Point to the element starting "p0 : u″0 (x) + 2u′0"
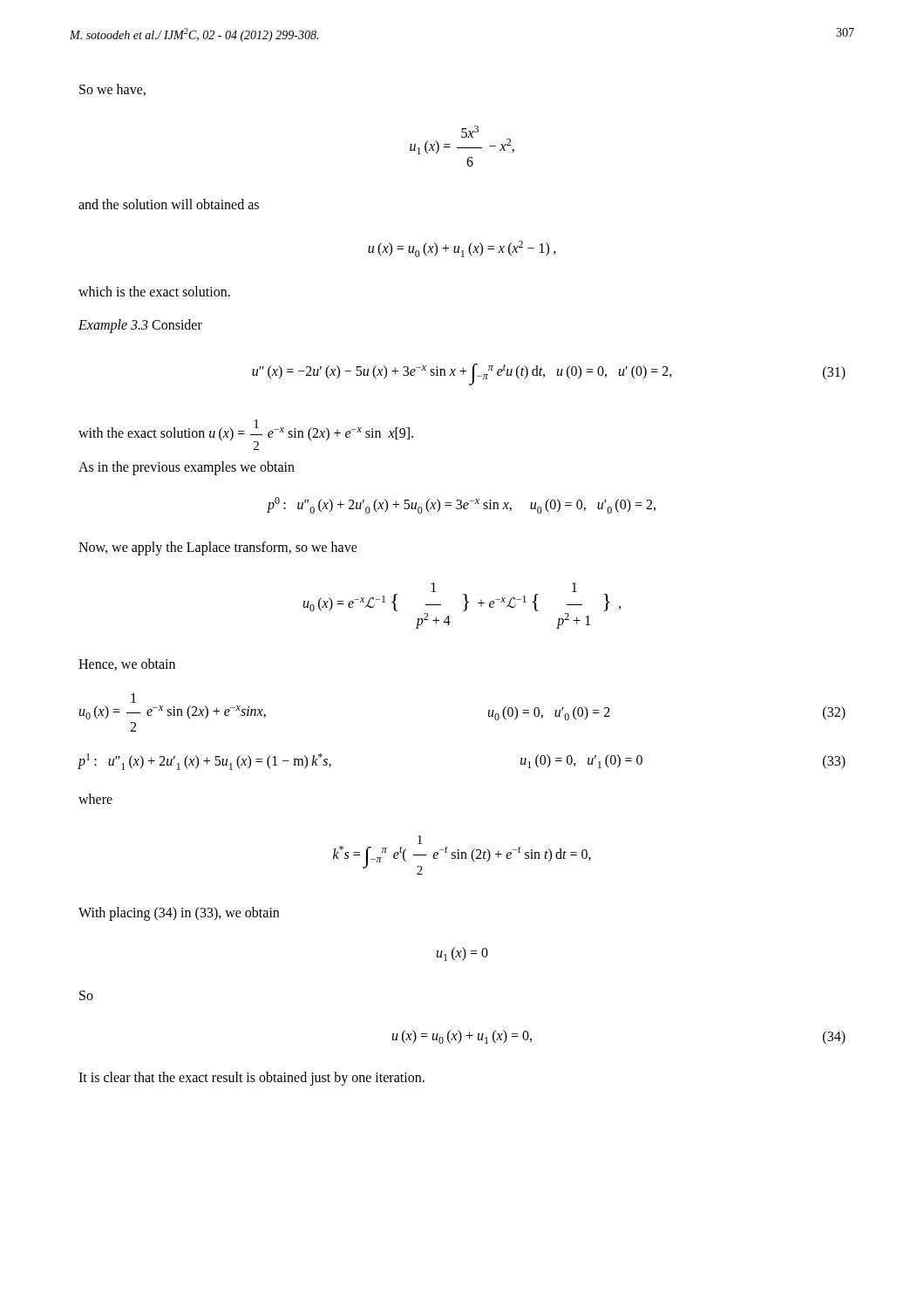Image resolution: width=924 pixels, height=1308 pixels. [x=462, y=505]
